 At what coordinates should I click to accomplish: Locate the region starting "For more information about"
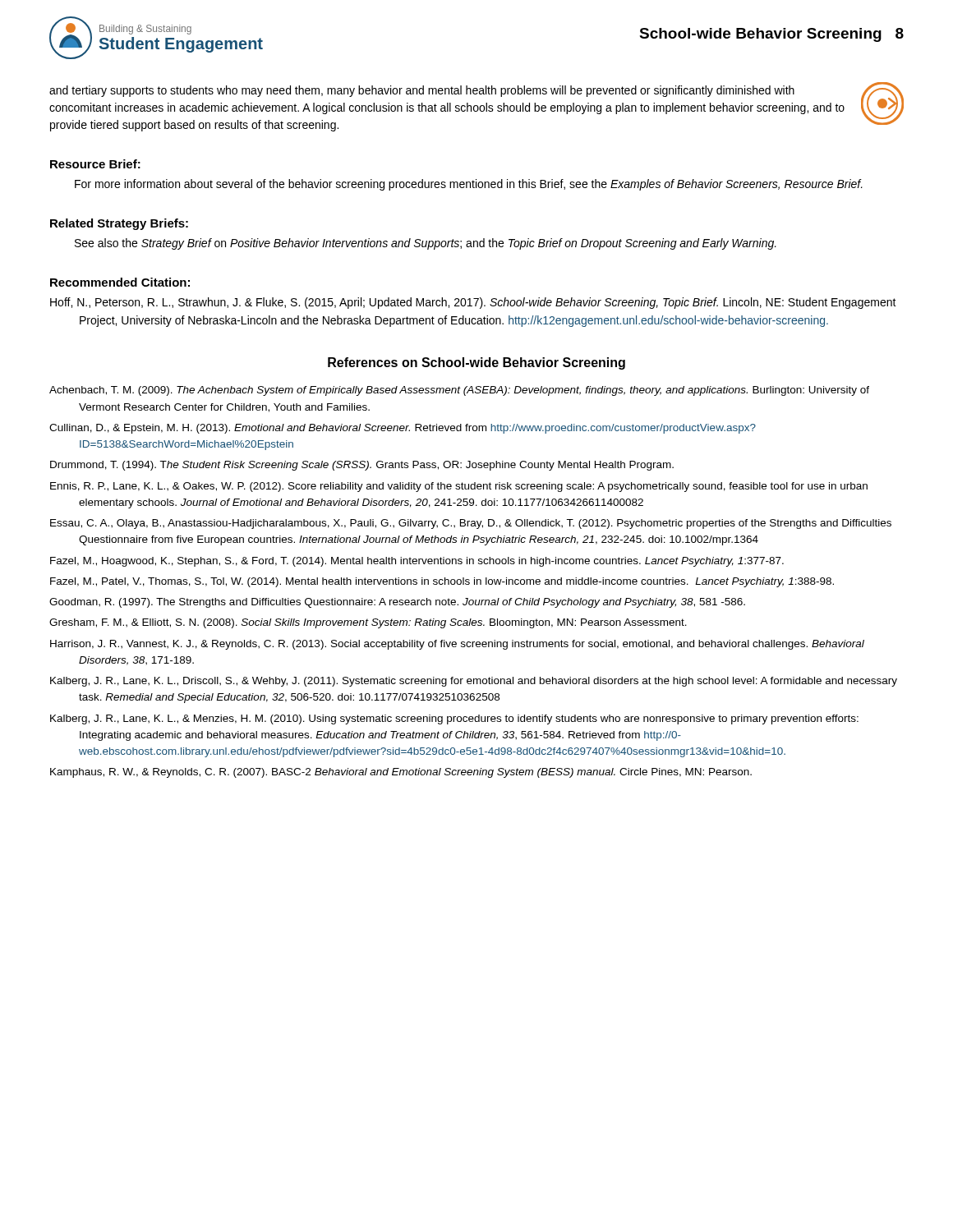pos(469,184)
